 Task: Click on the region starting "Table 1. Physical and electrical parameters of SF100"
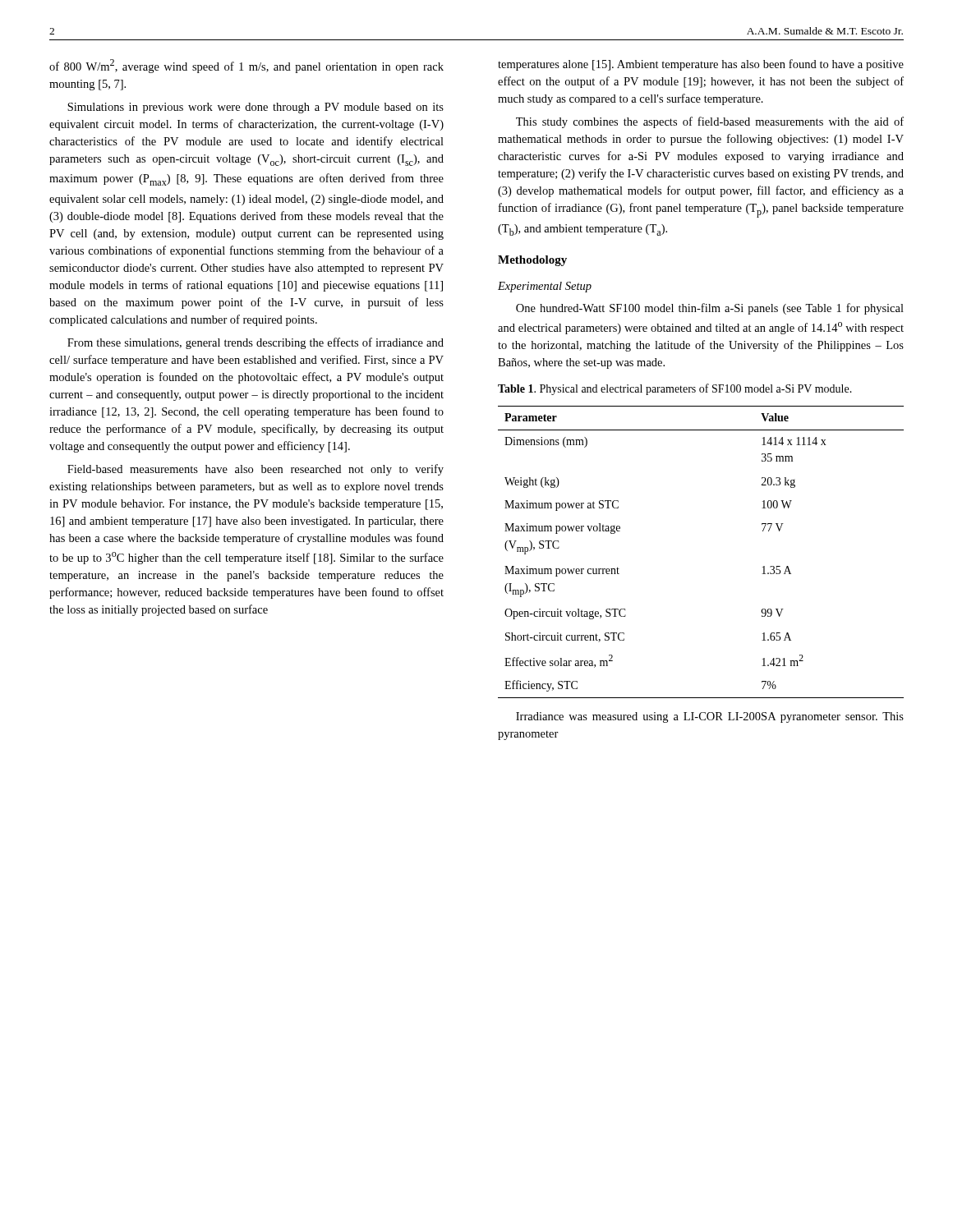tap(675, 389)
